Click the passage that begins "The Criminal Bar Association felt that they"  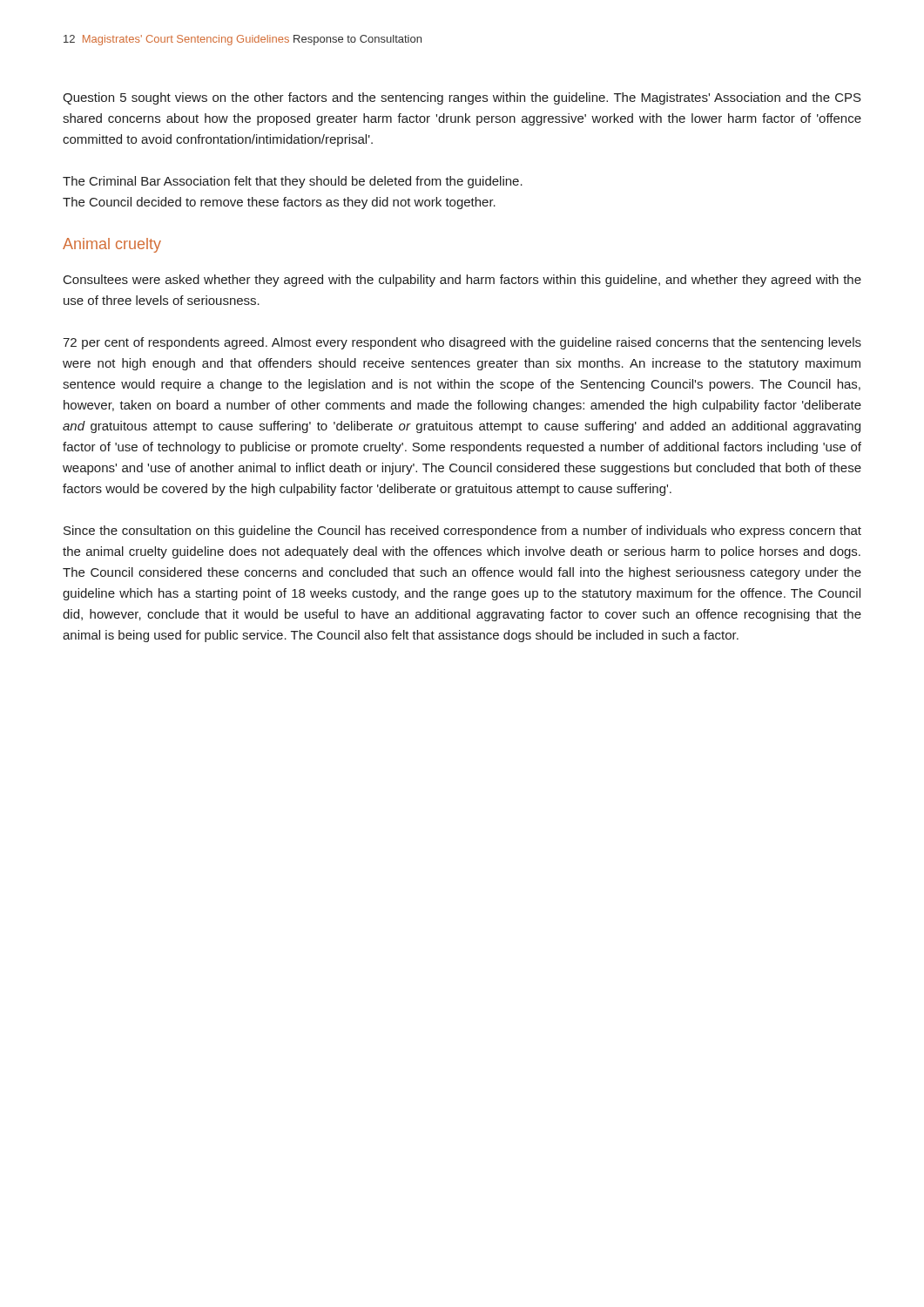click(x=293, y=191)
